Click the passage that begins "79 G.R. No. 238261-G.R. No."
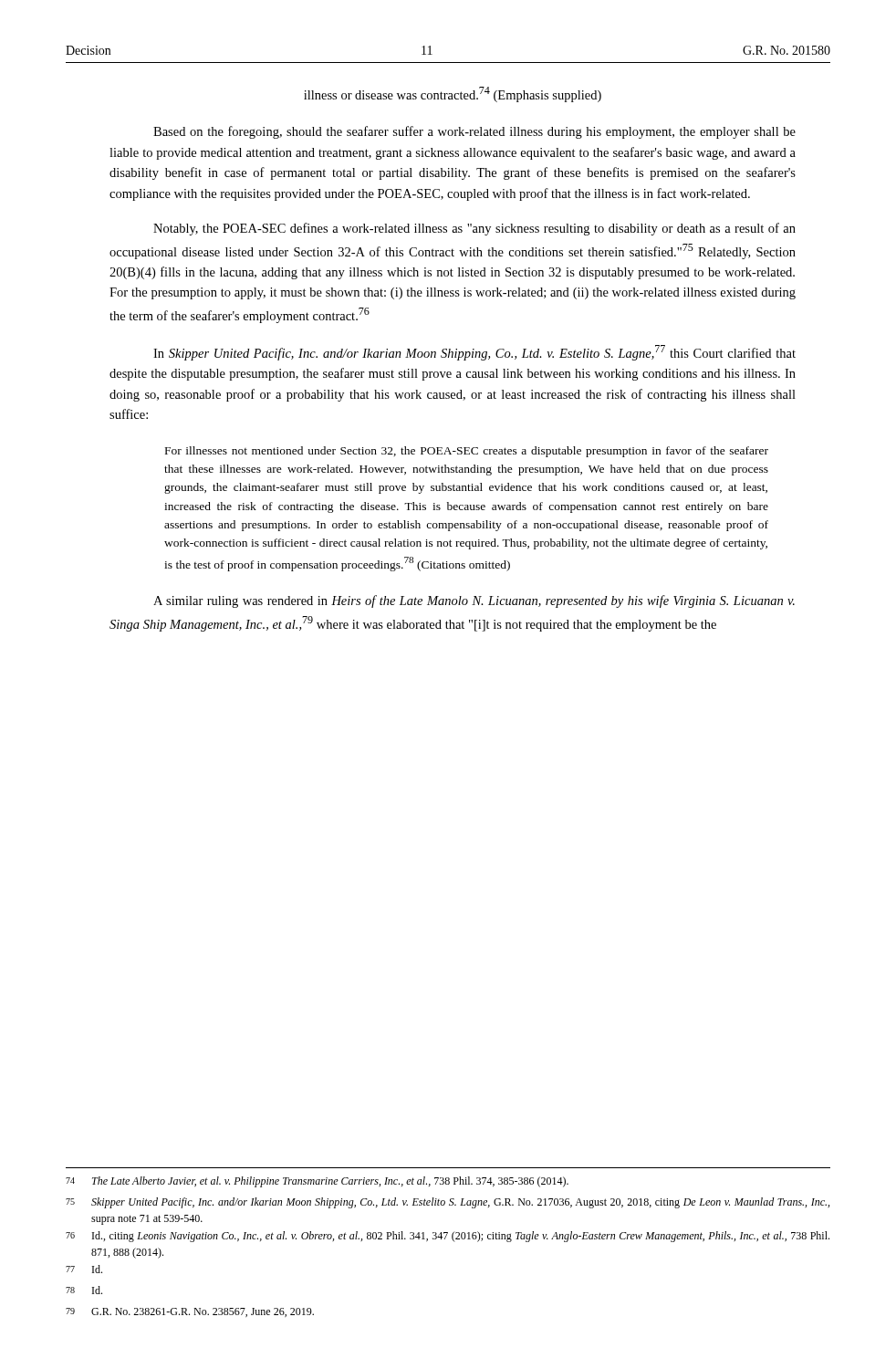Viewport: 896px width, 1369px height. 190,1314
